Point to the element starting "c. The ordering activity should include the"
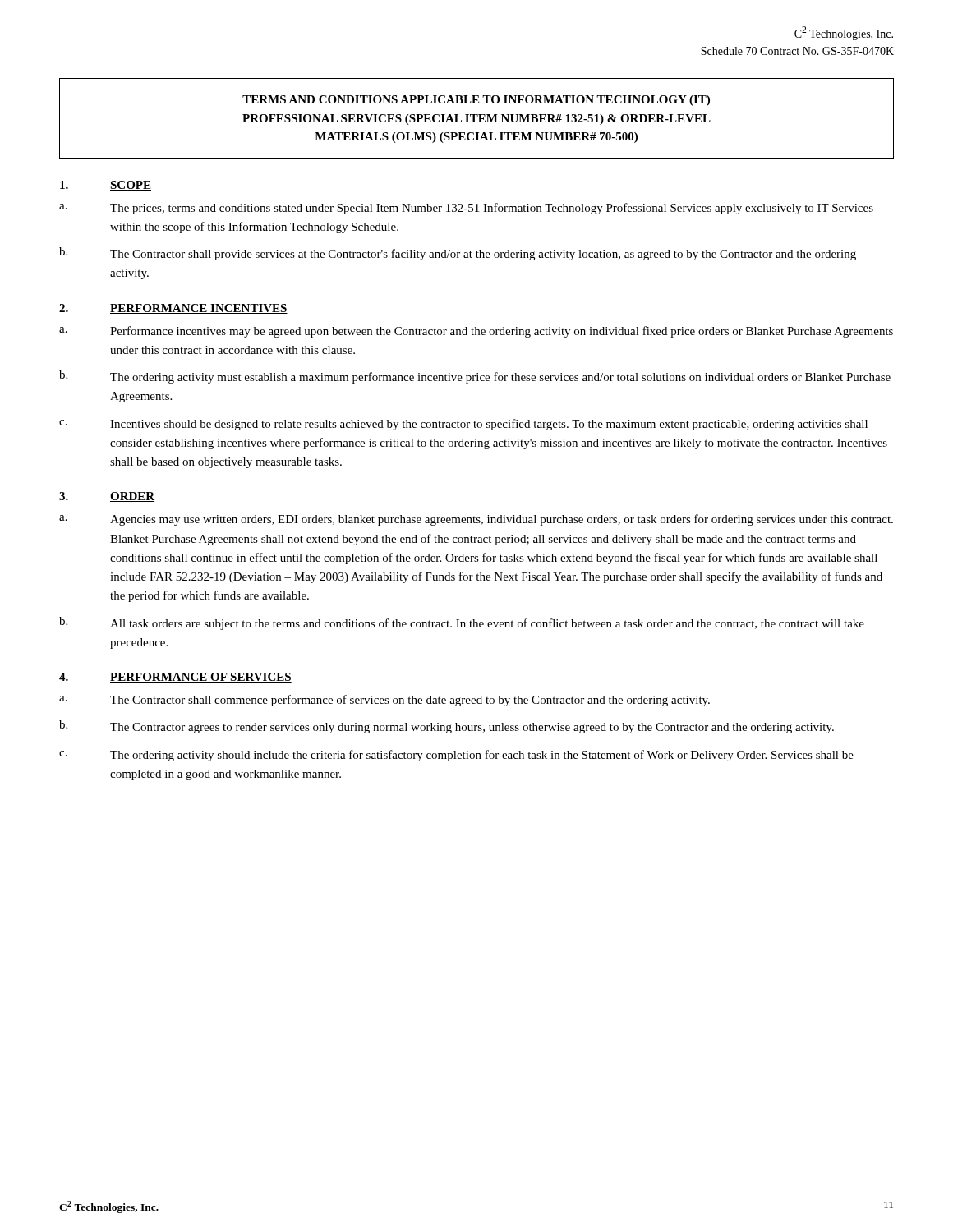The height and width of the screenshot is (1232, 953). tap(476, 764)
